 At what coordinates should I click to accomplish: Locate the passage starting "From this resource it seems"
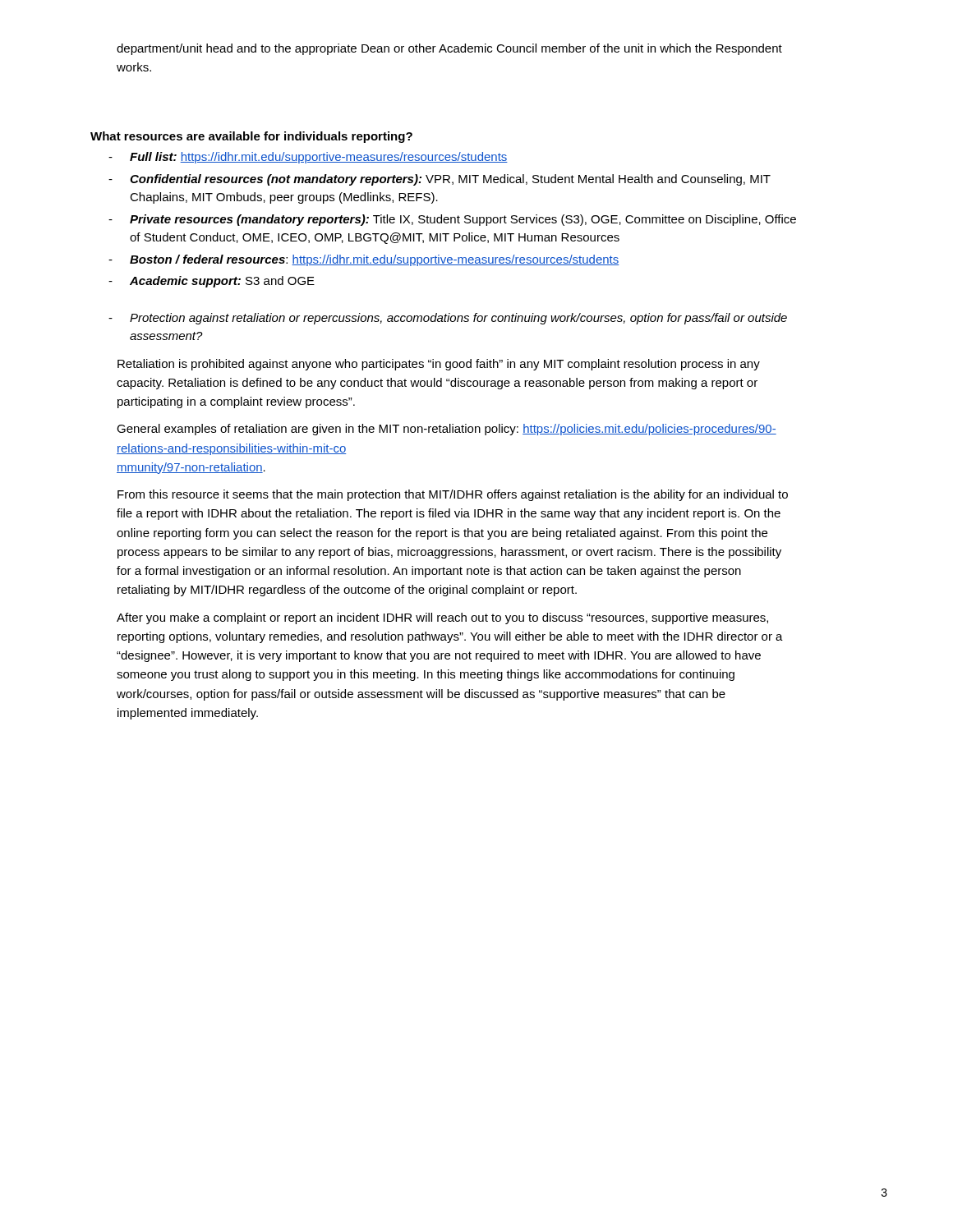click(x=452, y=542)
